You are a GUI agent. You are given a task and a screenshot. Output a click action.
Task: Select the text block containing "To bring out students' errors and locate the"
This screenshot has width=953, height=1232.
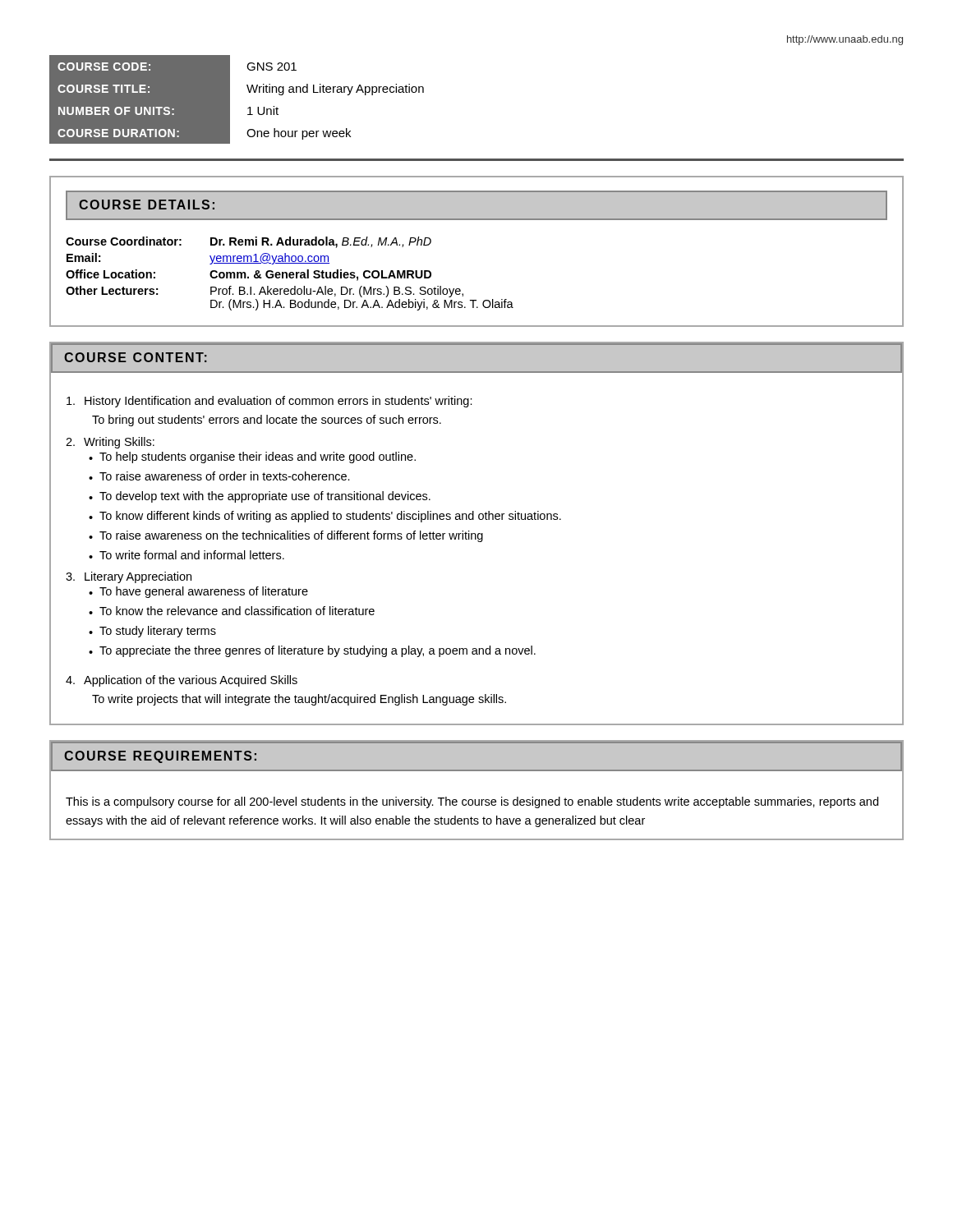pos(267,420)
